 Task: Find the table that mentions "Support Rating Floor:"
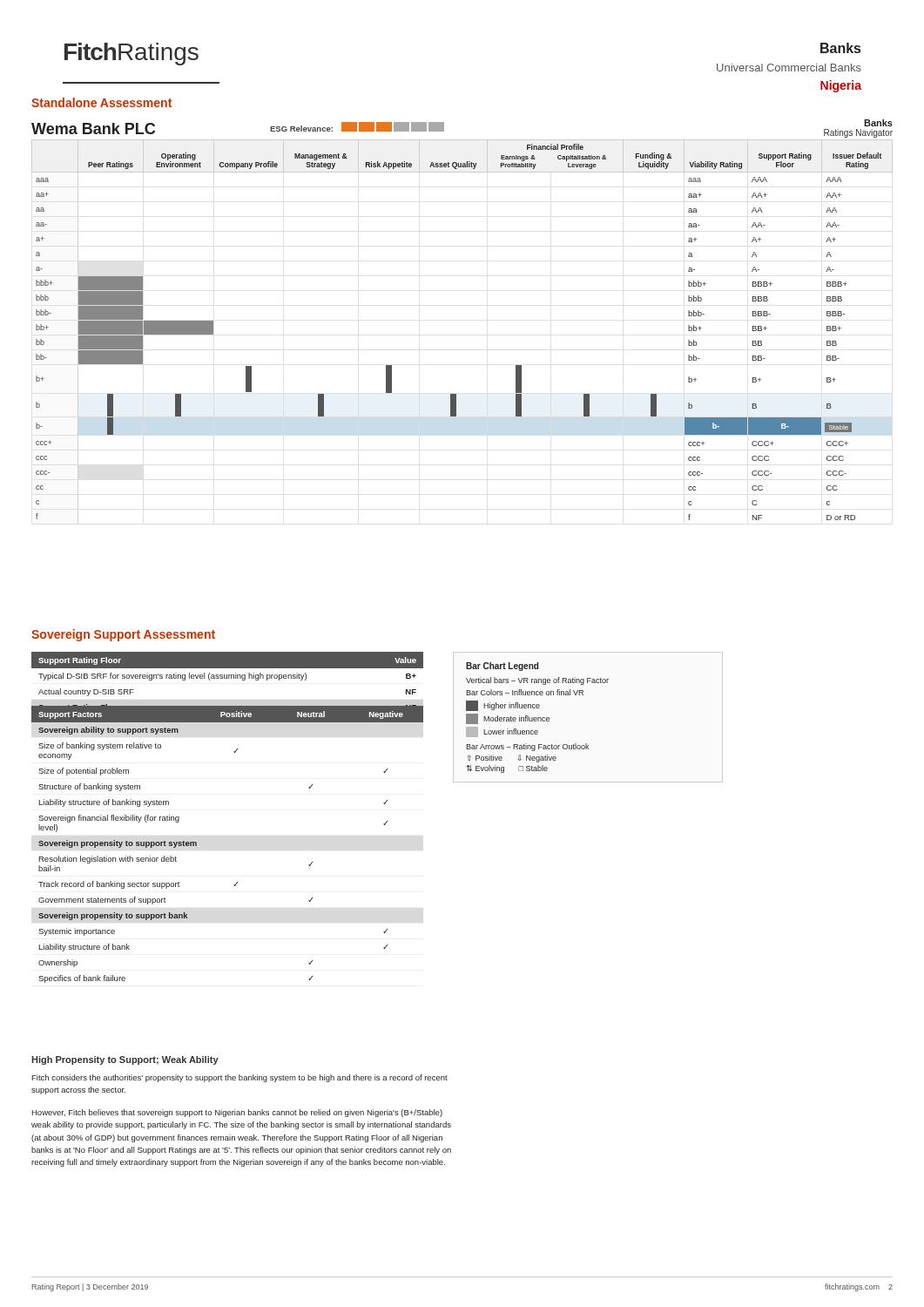pos(227,684)
